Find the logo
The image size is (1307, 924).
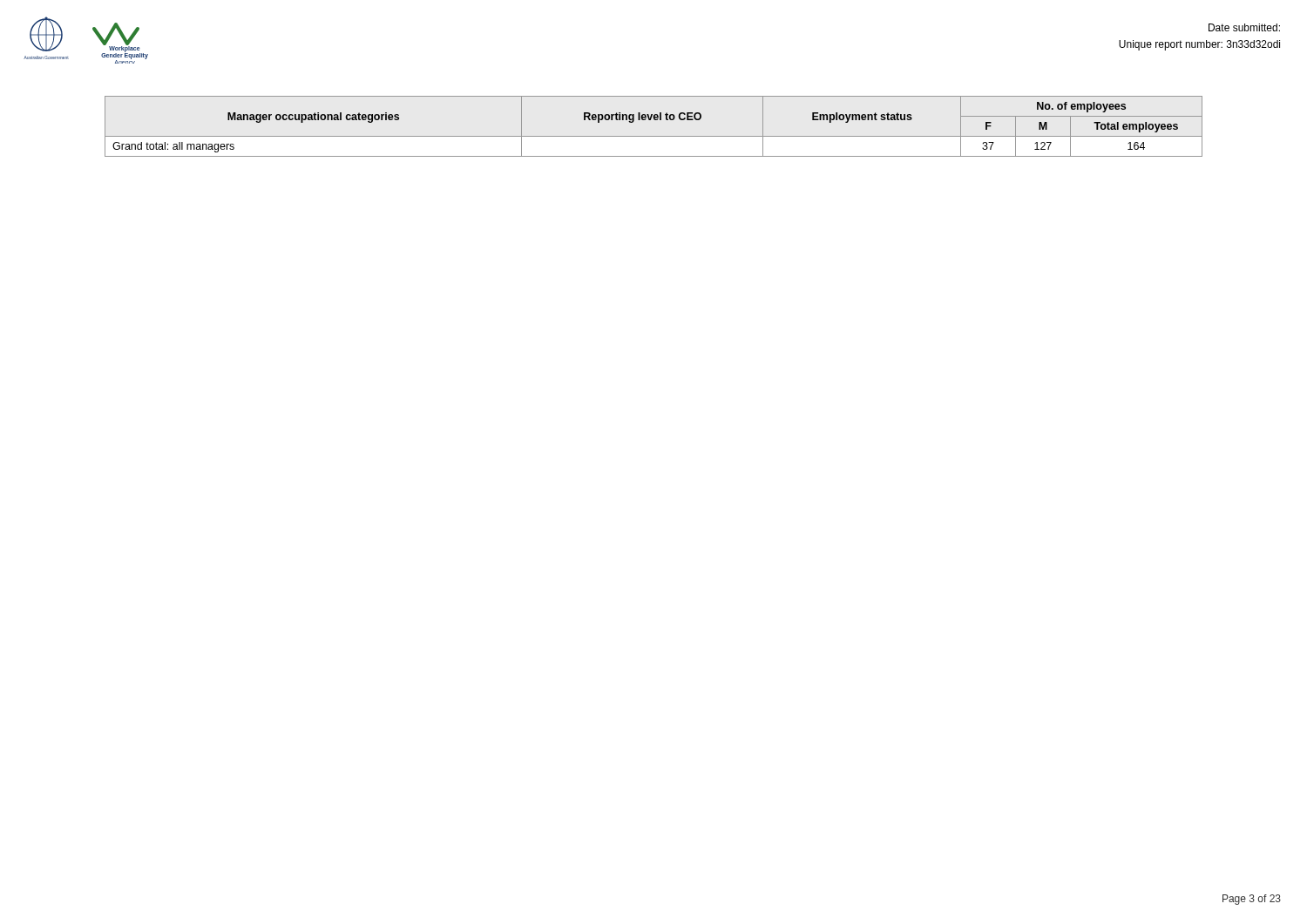coord(90,40)
